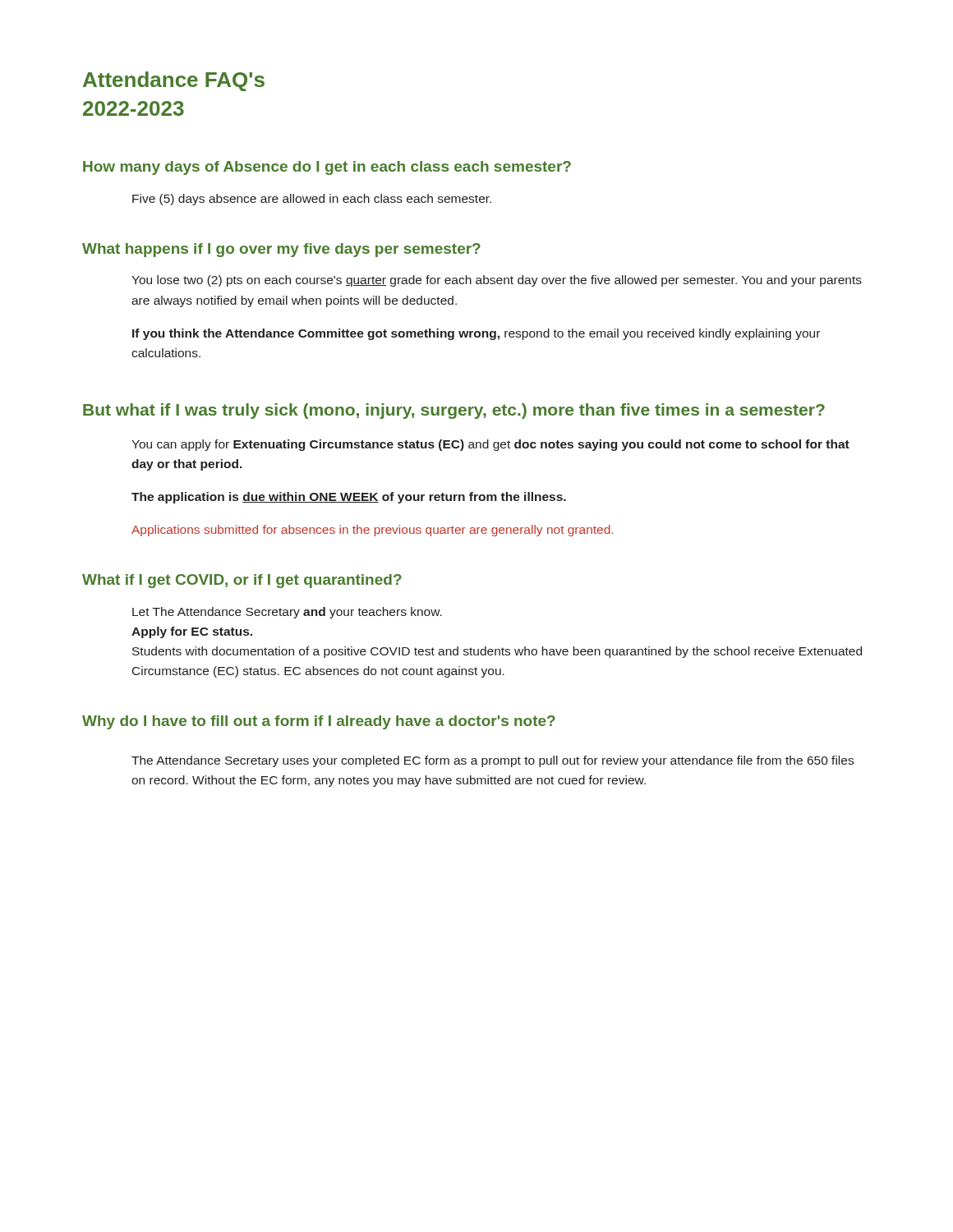Click on the text block that reads "The Attendance Secretary uses your completed EC form"
This screenshot has width=953, height=1232.
(x=493, y=770)
